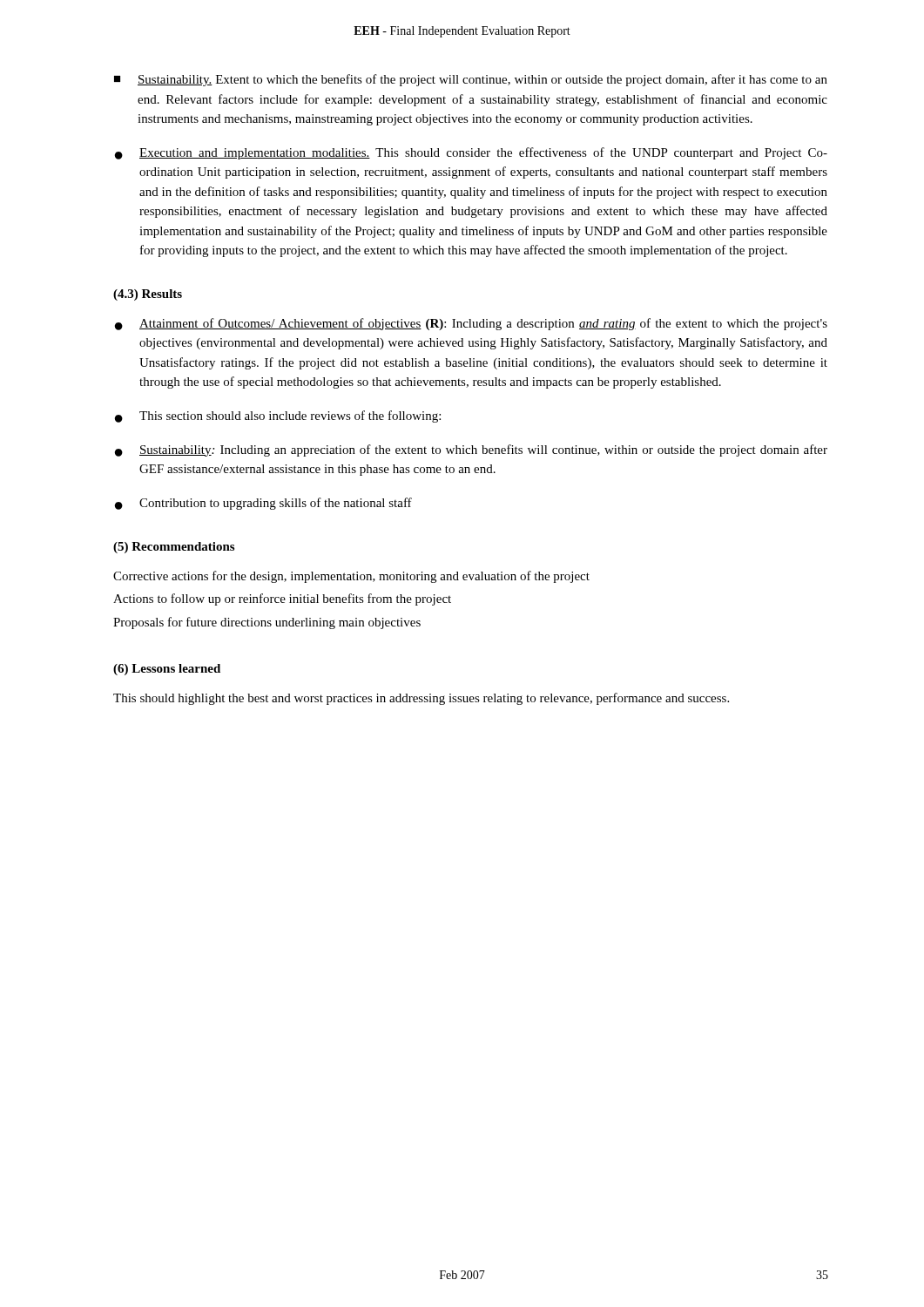Select the section header containing "(5) Recommendations"
The image size is (924, 1307).
174,546
